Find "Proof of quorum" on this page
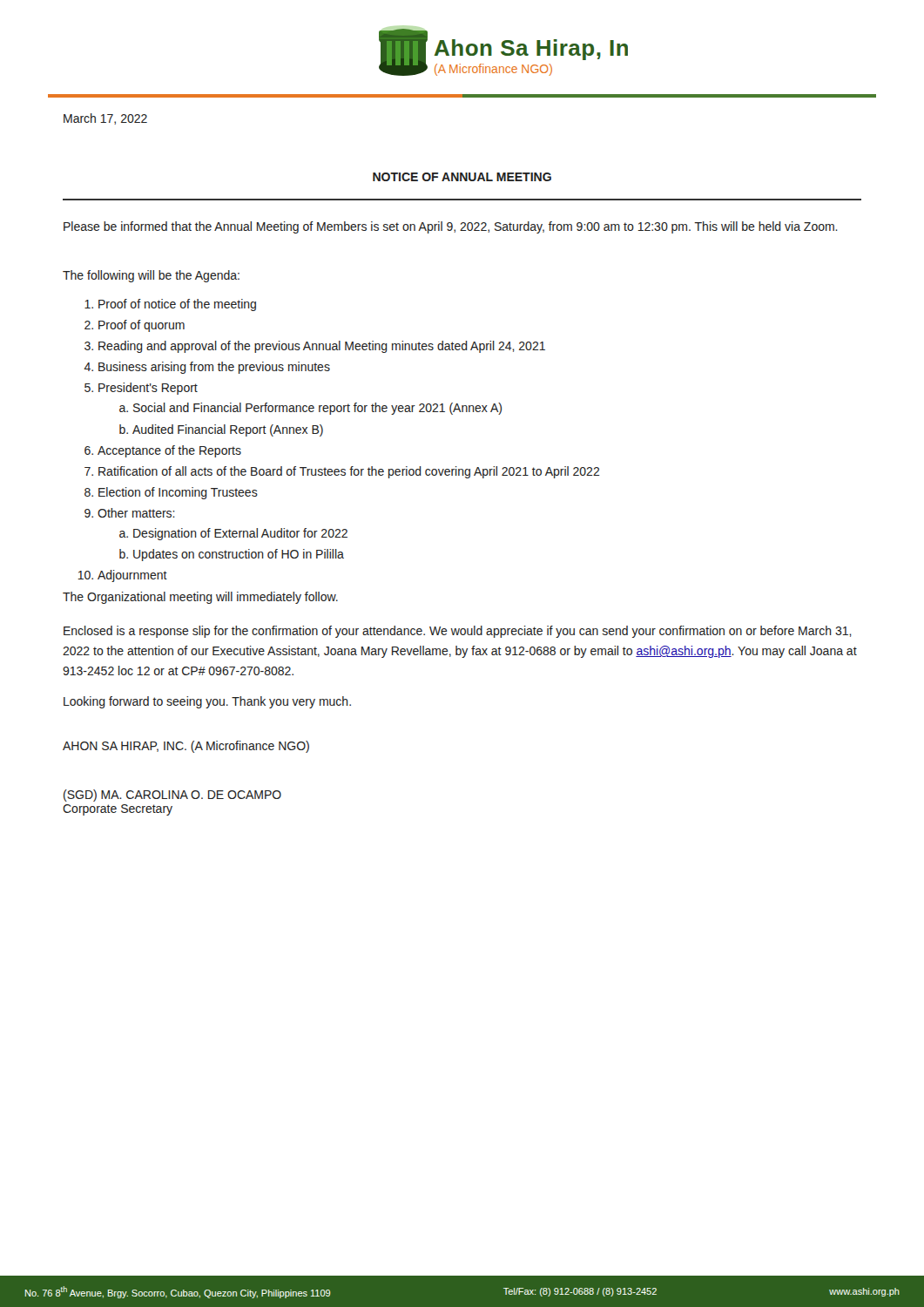The image size is (924, 1307). click(x=141, y=325)
